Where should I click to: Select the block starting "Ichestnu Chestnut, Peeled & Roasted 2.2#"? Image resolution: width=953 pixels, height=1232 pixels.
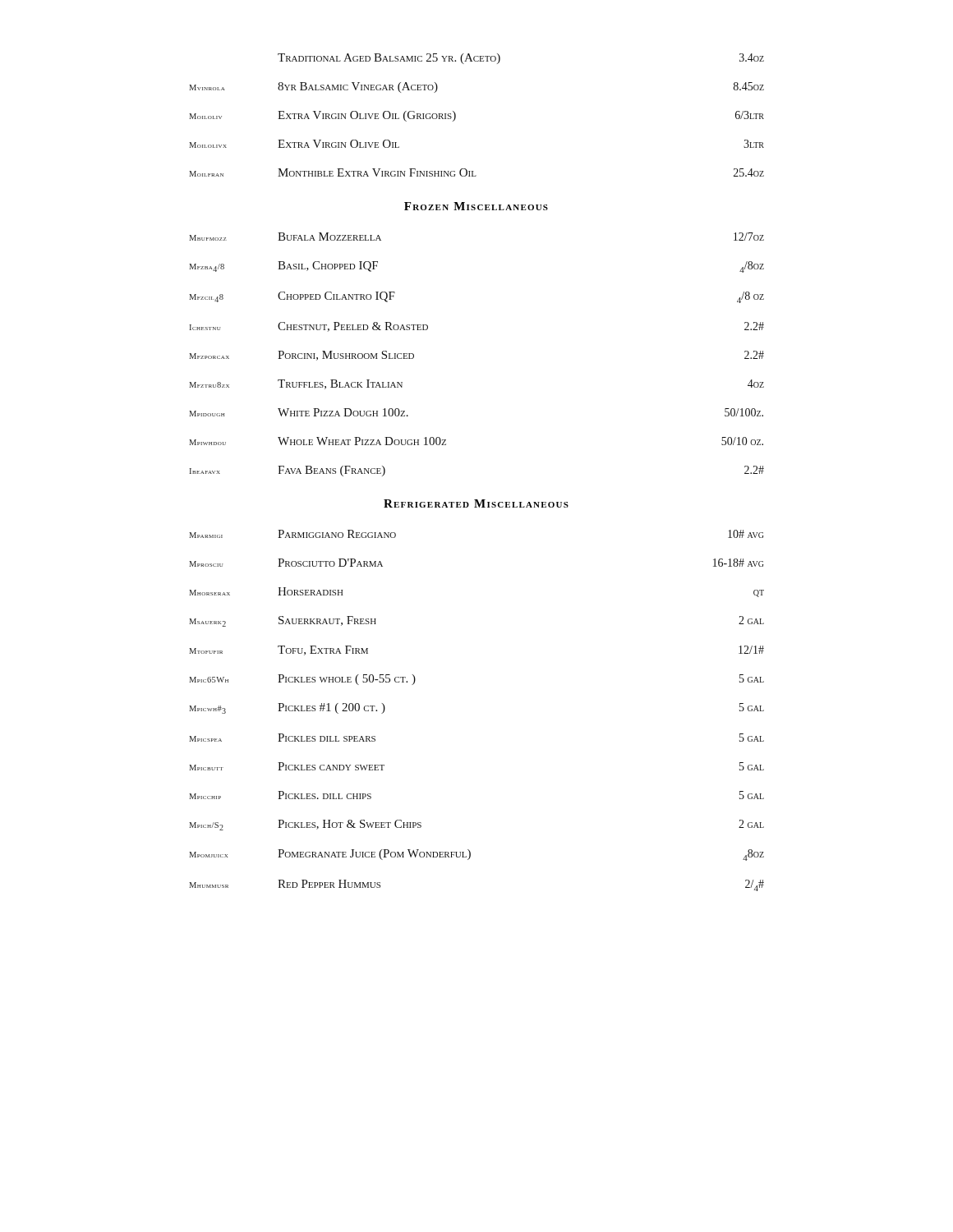190,326
